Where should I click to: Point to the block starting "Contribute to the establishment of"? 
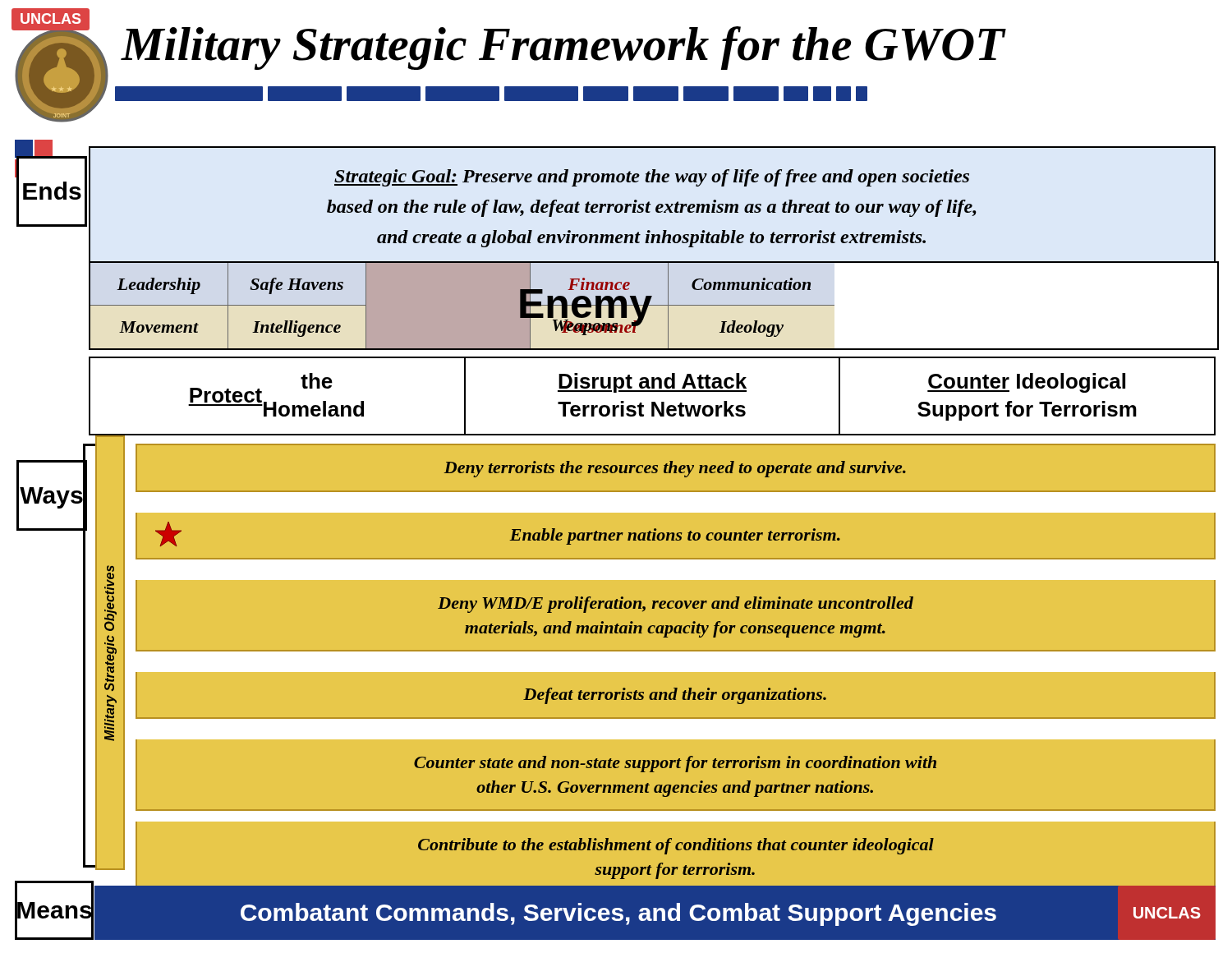click(676, 856)
